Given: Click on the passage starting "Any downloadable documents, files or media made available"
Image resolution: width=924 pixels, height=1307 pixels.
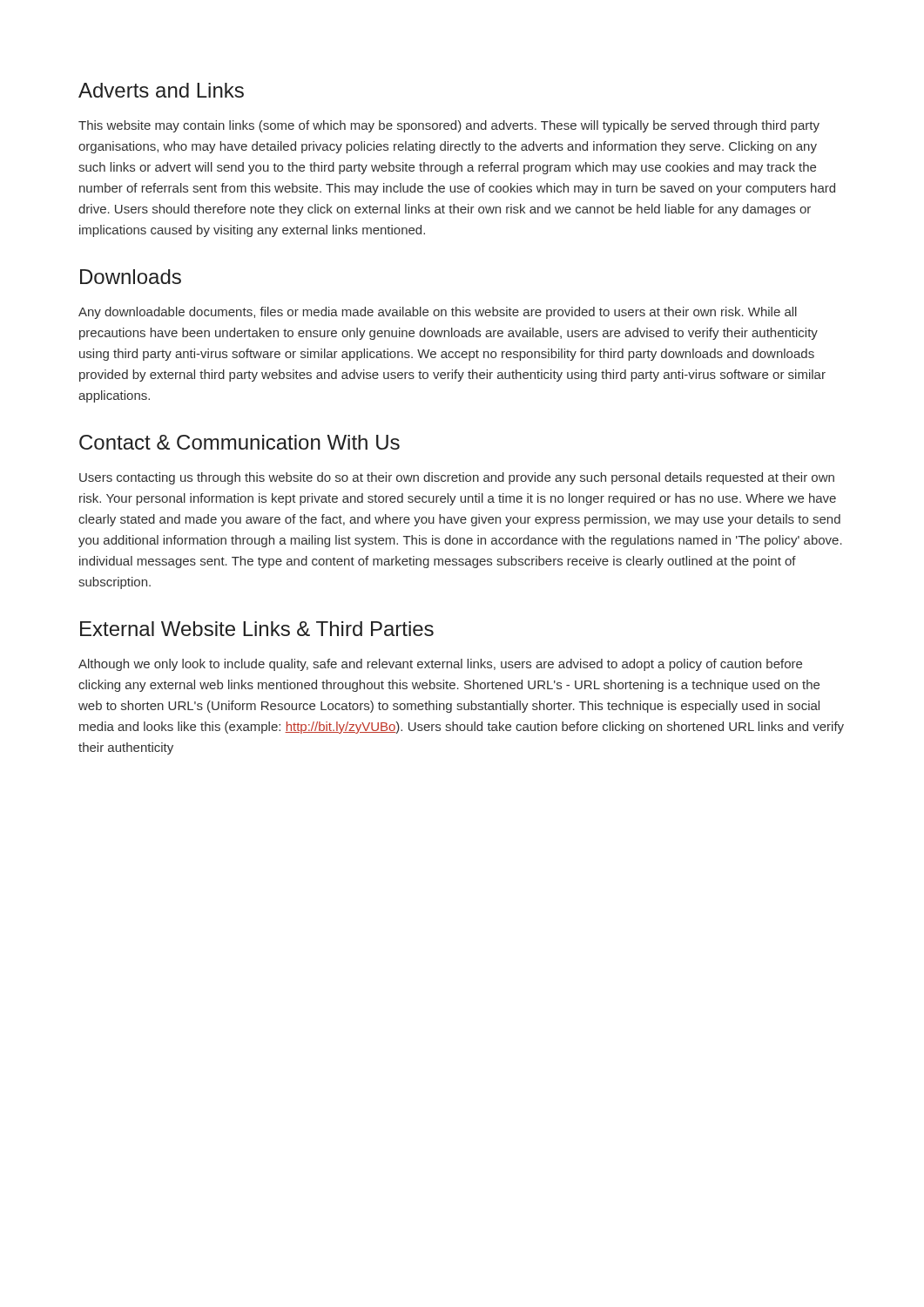Looking at the screenshot, I should (x=452, y=353).
